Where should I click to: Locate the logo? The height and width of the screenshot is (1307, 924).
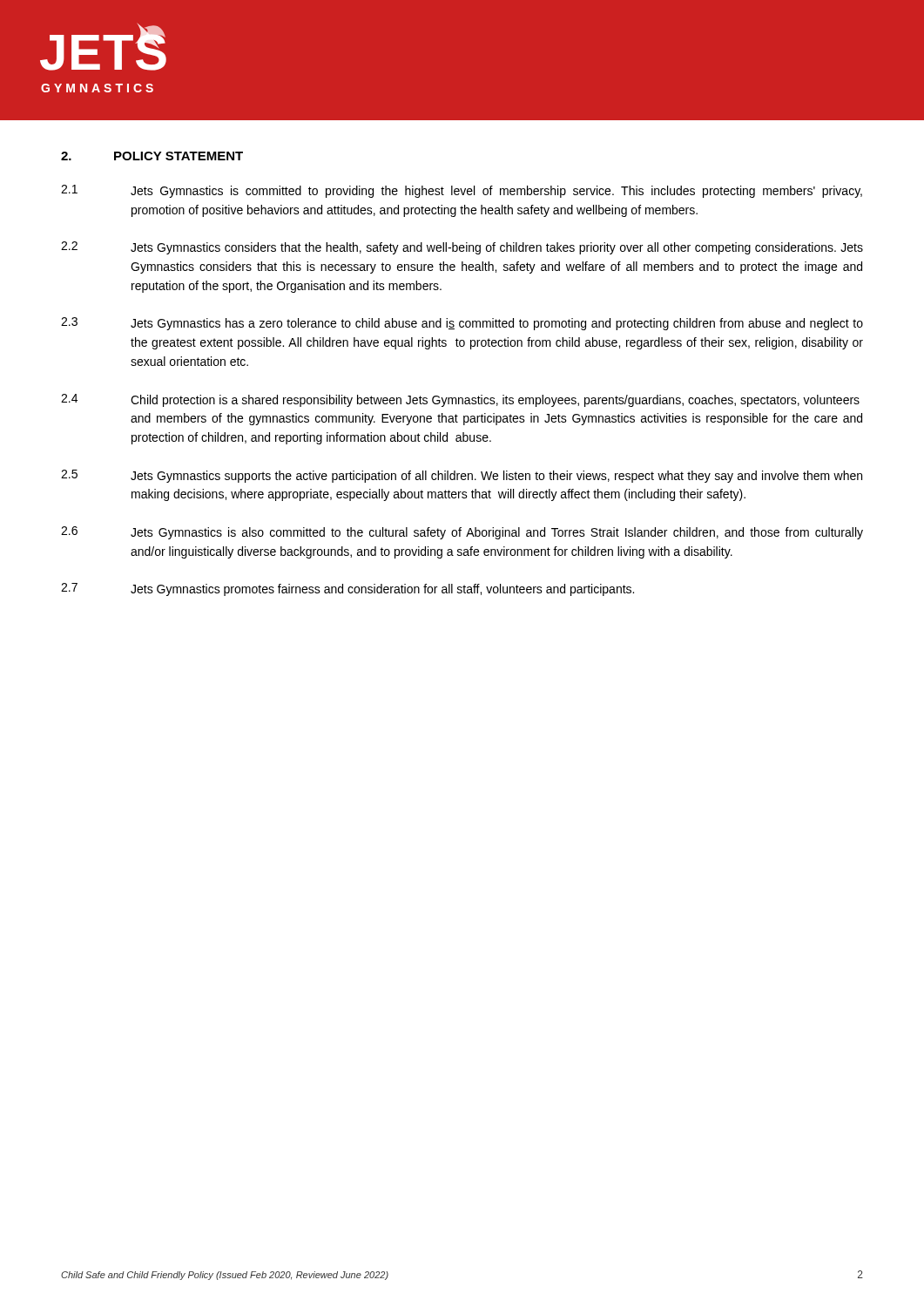[107, 59]
